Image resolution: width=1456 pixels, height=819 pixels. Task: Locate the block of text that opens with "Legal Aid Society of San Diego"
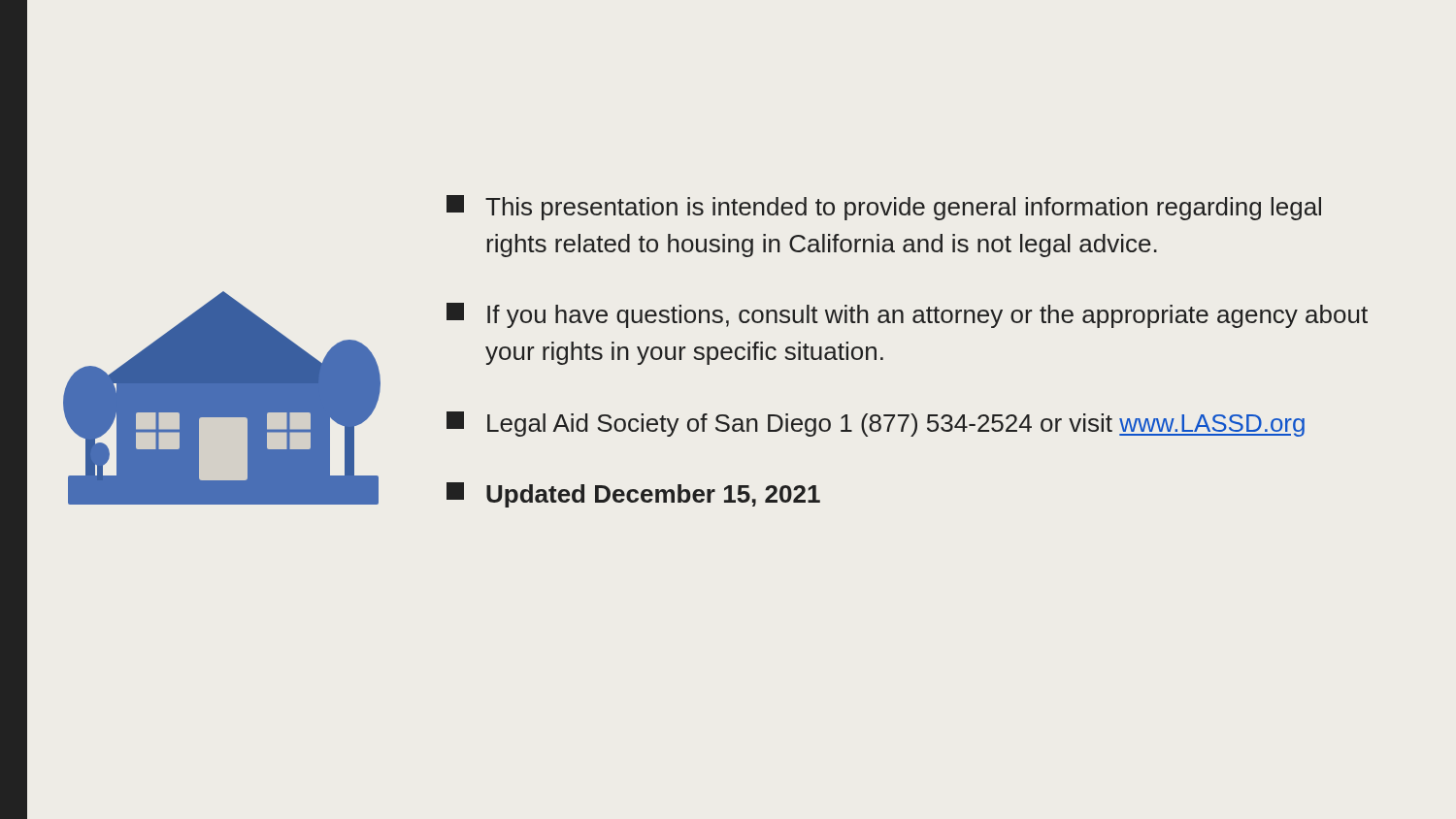click(912, 424)
